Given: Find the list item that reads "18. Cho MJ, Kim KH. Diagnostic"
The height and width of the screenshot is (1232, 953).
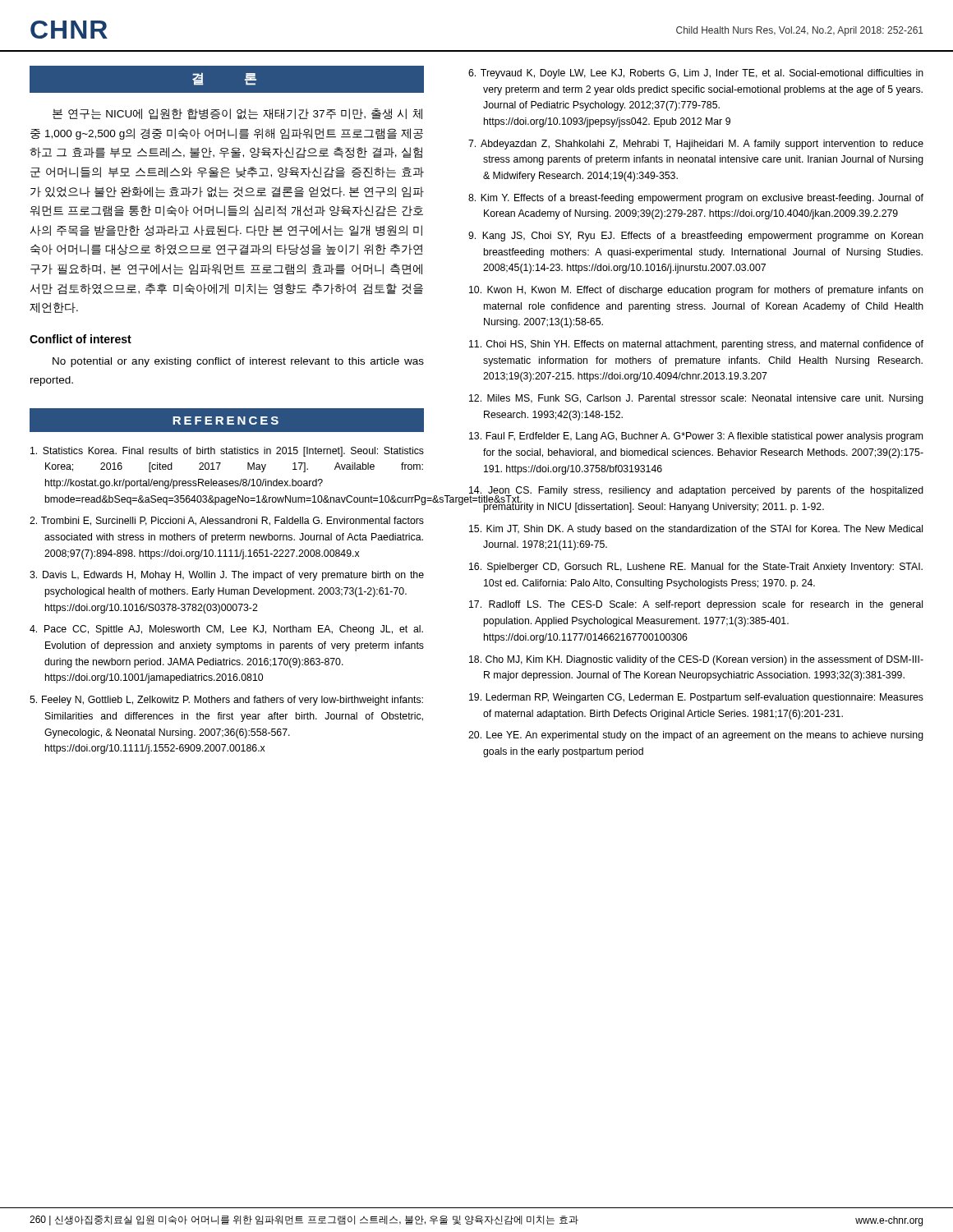Looking at the screenshot, I should [x=696, y=667].
